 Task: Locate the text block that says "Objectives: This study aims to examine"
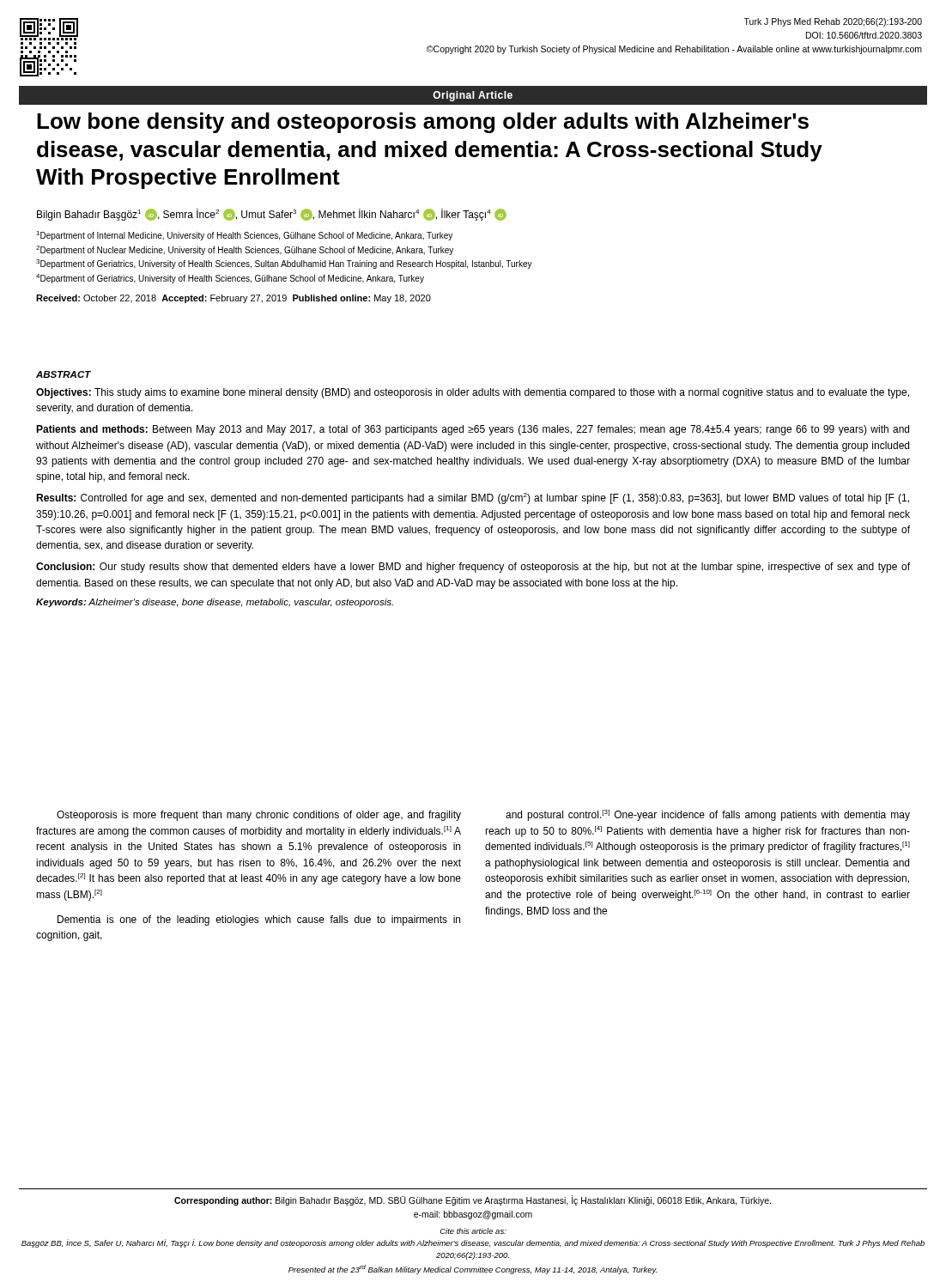[x=473, y=400]
